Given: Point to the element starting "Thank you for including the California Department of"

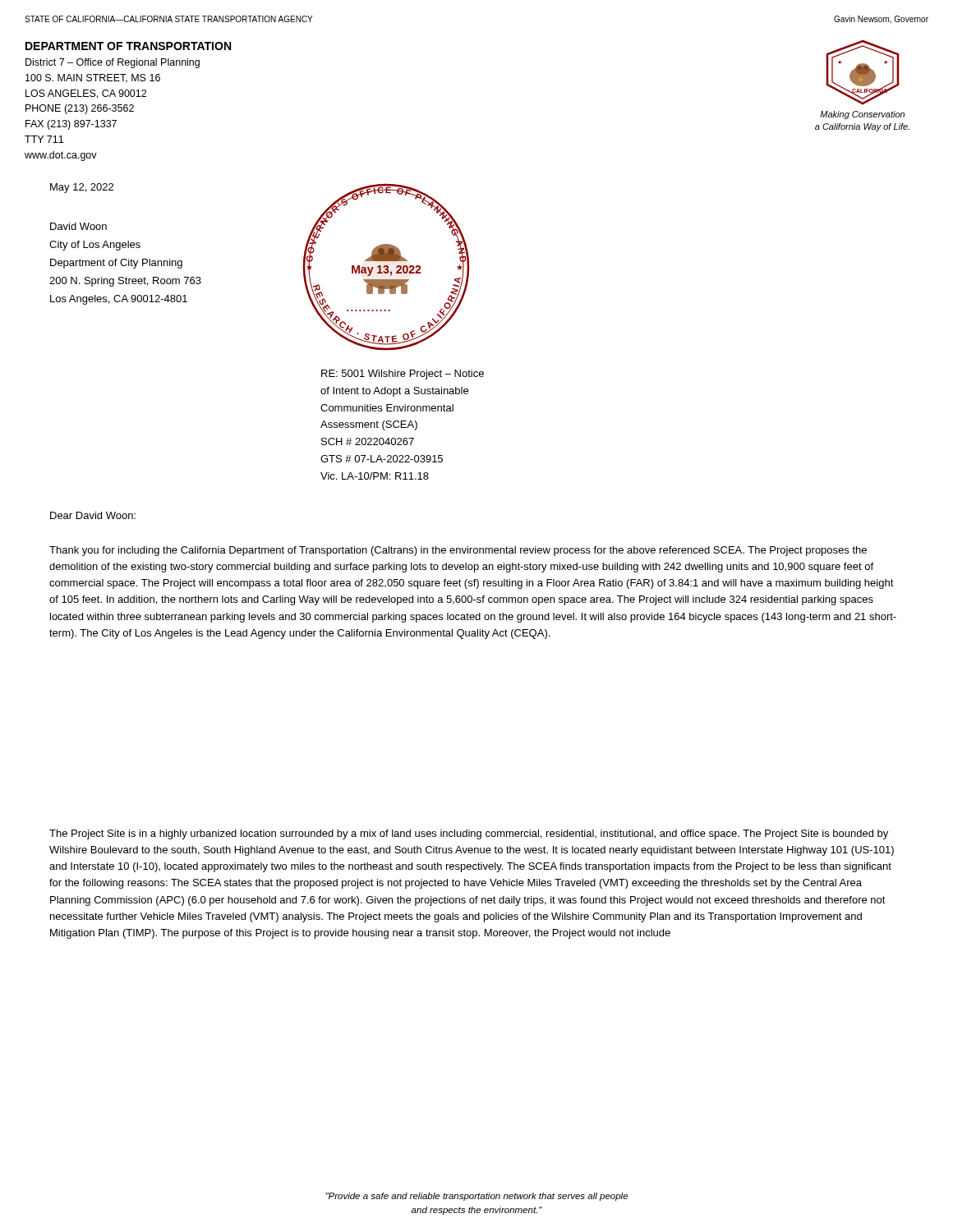Looking at the screenshot, I should [x=473, y=591].
